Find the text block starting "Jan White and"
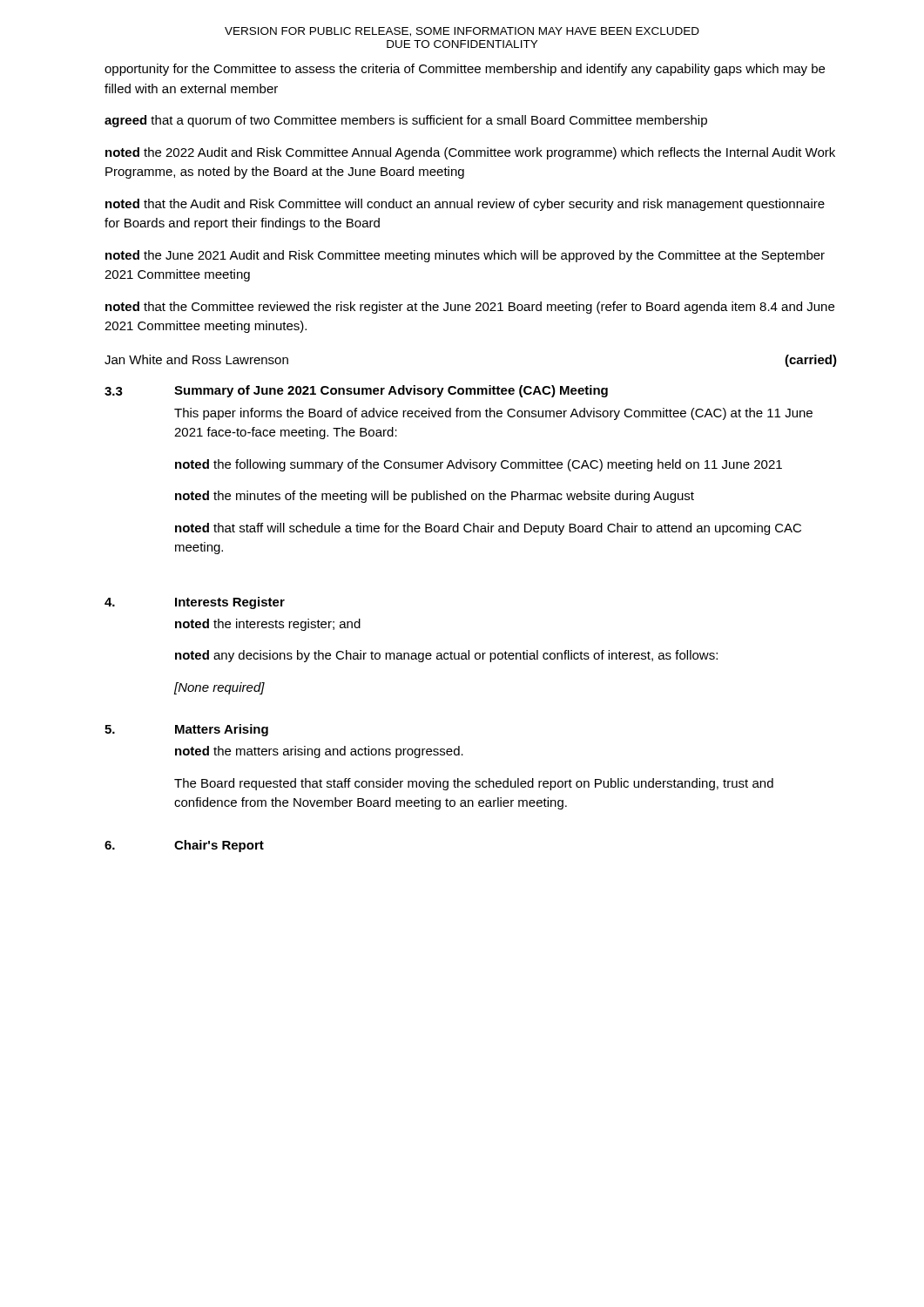This screenshot has width=924, height=1307. (196, 360)
